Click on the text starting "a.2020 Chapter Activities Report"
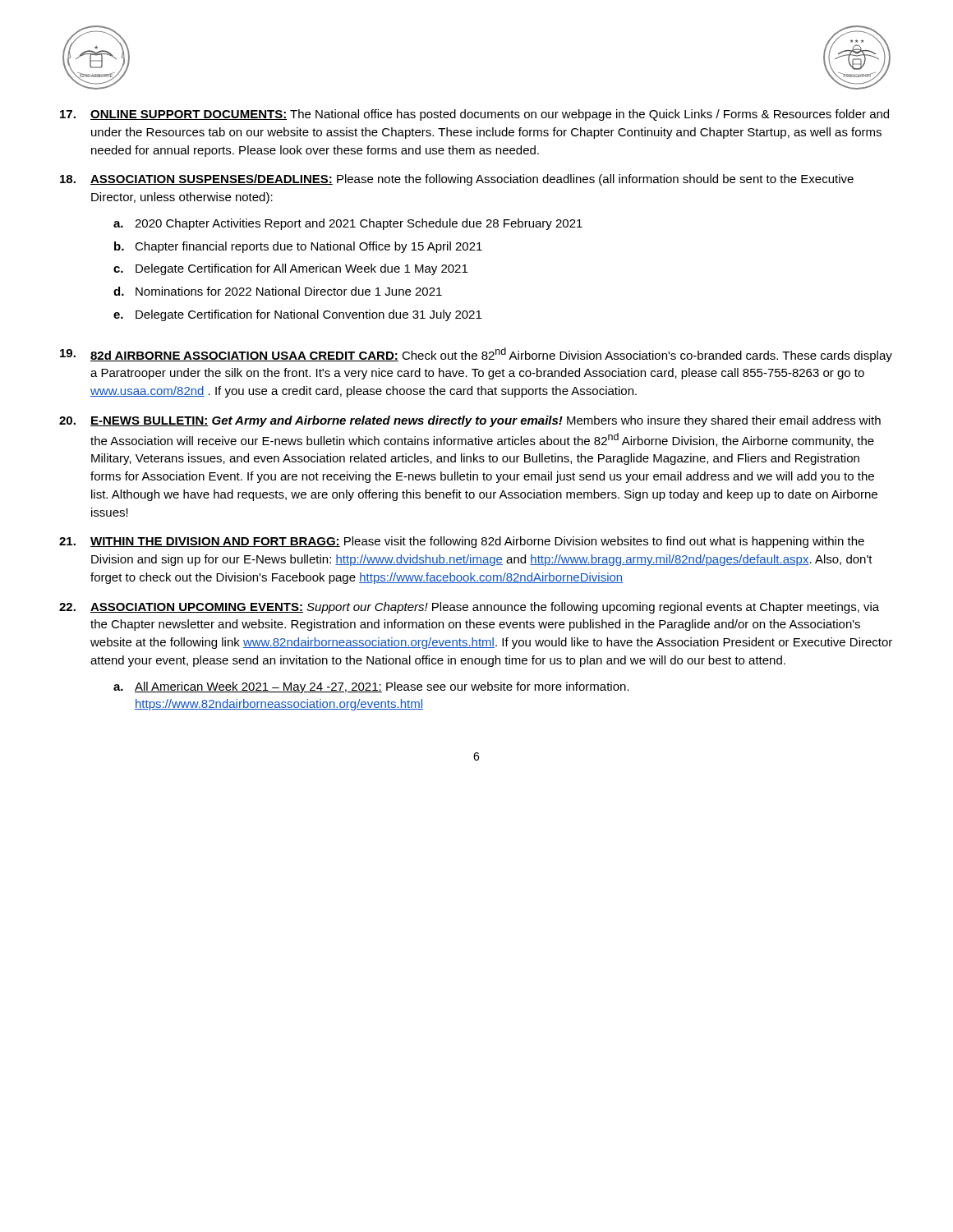Screen dimensions: 1232x953 click(348, 223)
